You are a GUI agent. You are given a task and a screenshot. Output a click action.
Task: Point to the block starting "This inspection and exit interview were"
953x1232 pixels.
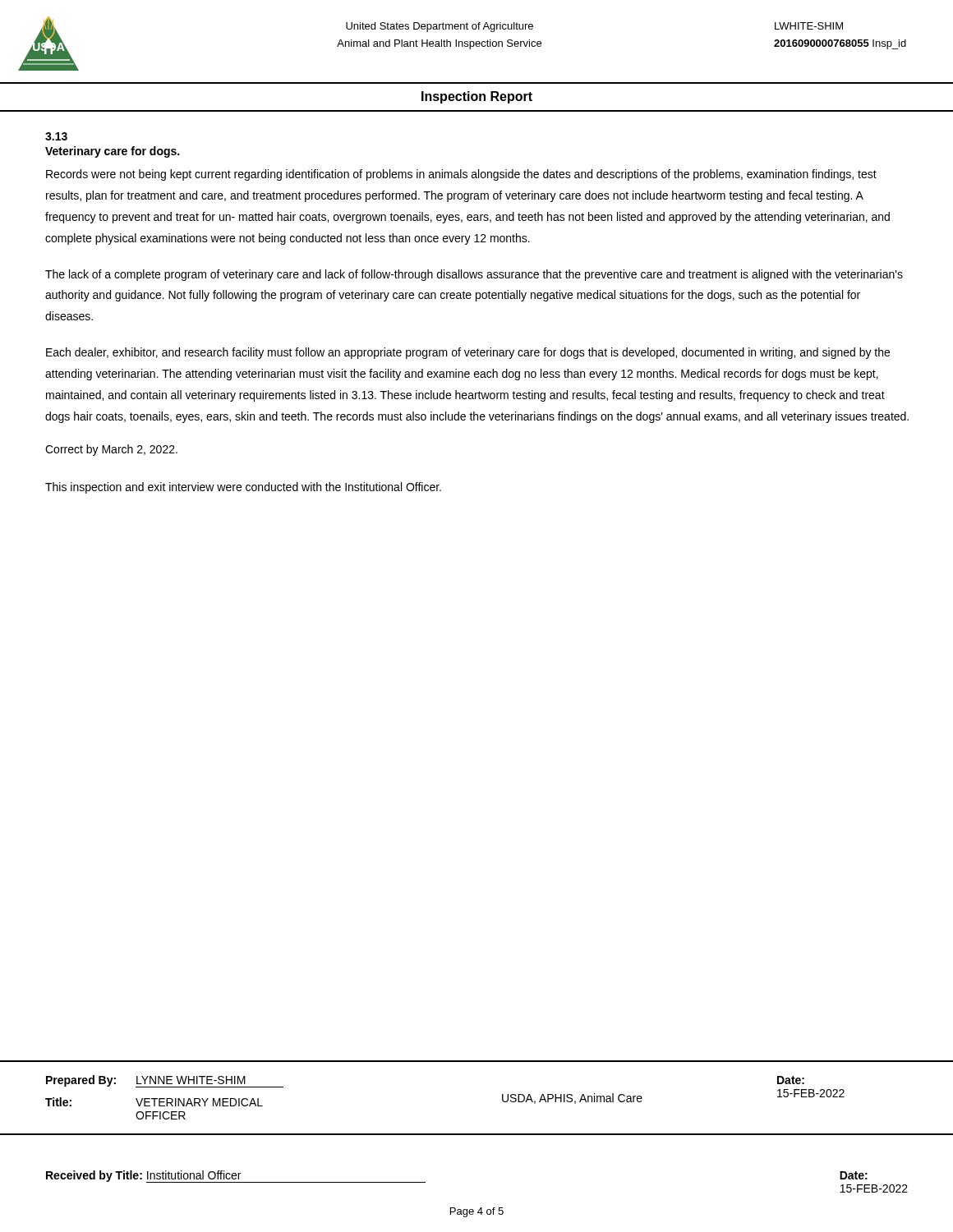(x=244, y=487)
